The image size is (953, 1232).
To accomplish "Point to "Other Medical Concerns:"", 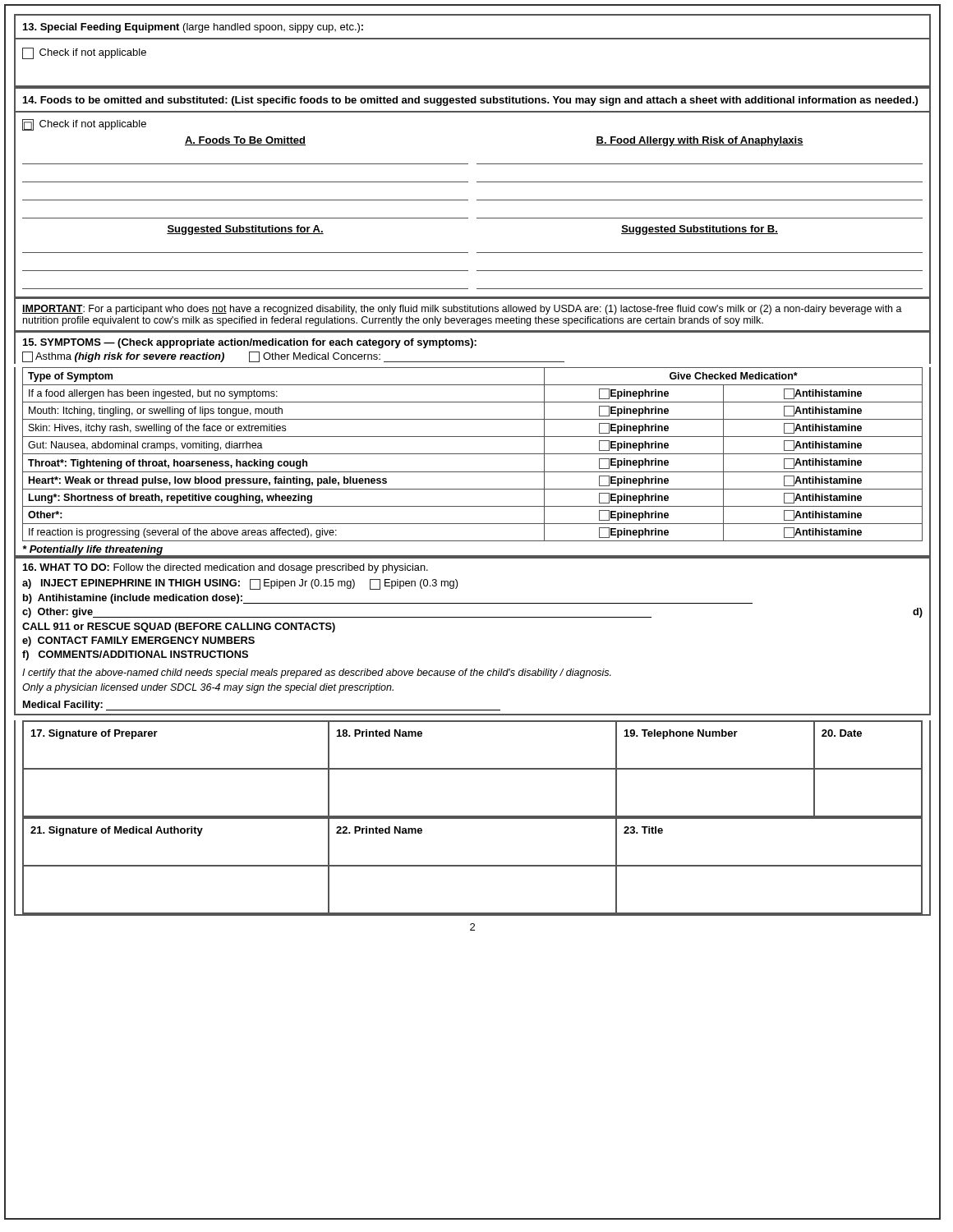I will click(407, 356).
